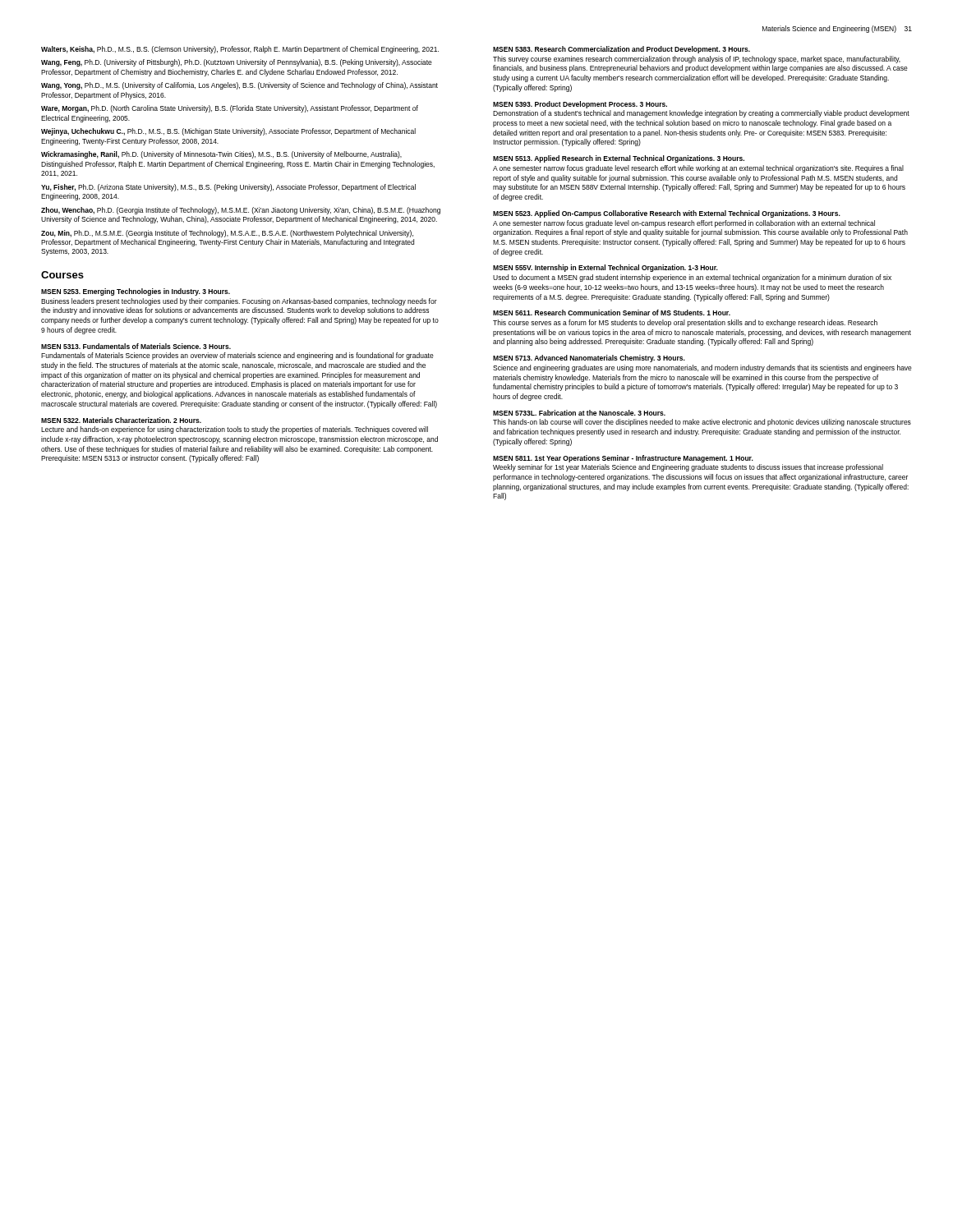This screenshot has width=953, height=1232.
Task: Navigate to the block starting "MSEN 5322. Materials Characterization. 2 Hours. Lecture"
Action: coord(242,440)
